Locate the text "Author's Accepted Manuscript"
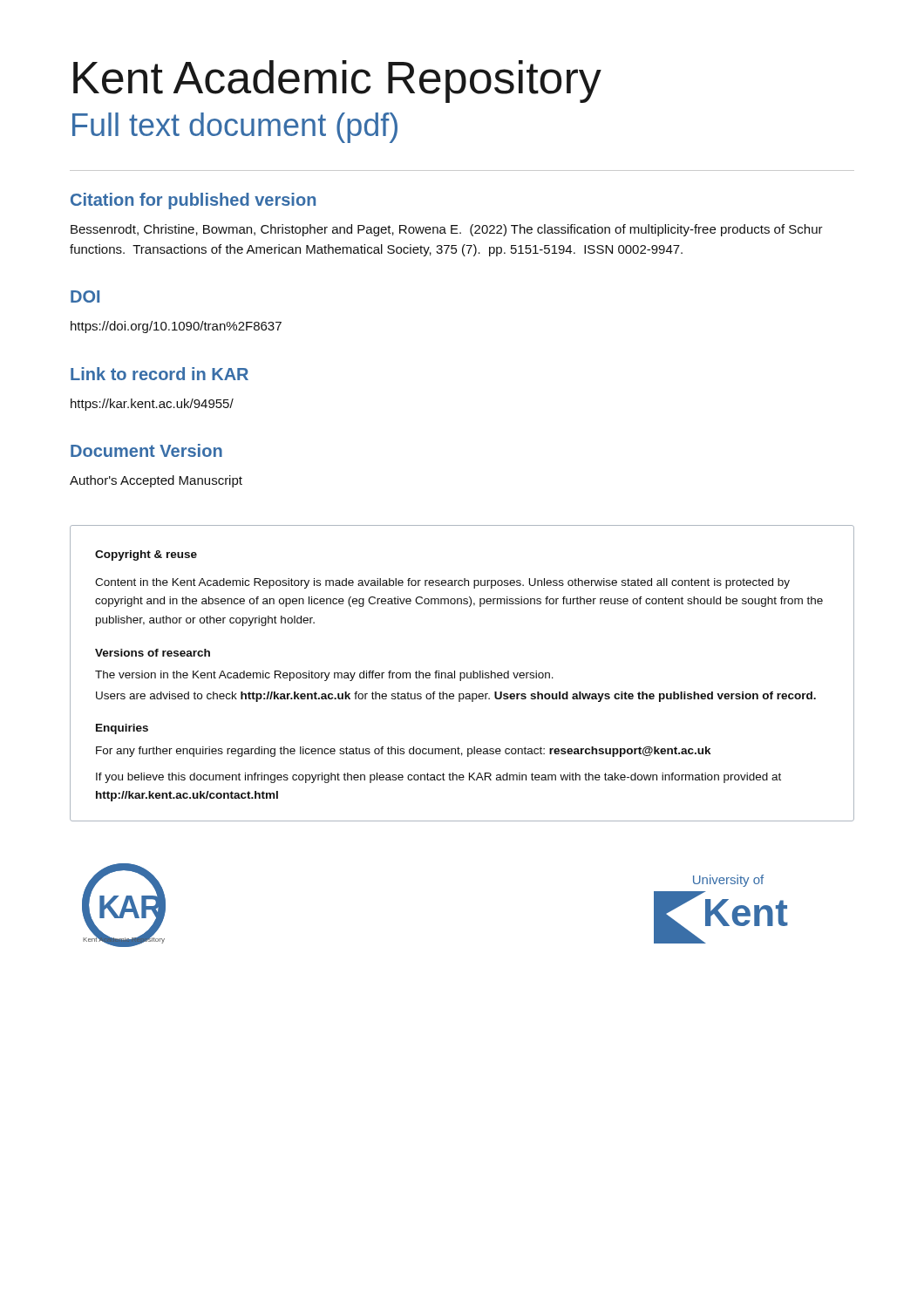Image resolution: width=924 pixels, height=1308 pixels. pyautogui.click(x=156, y=480)
